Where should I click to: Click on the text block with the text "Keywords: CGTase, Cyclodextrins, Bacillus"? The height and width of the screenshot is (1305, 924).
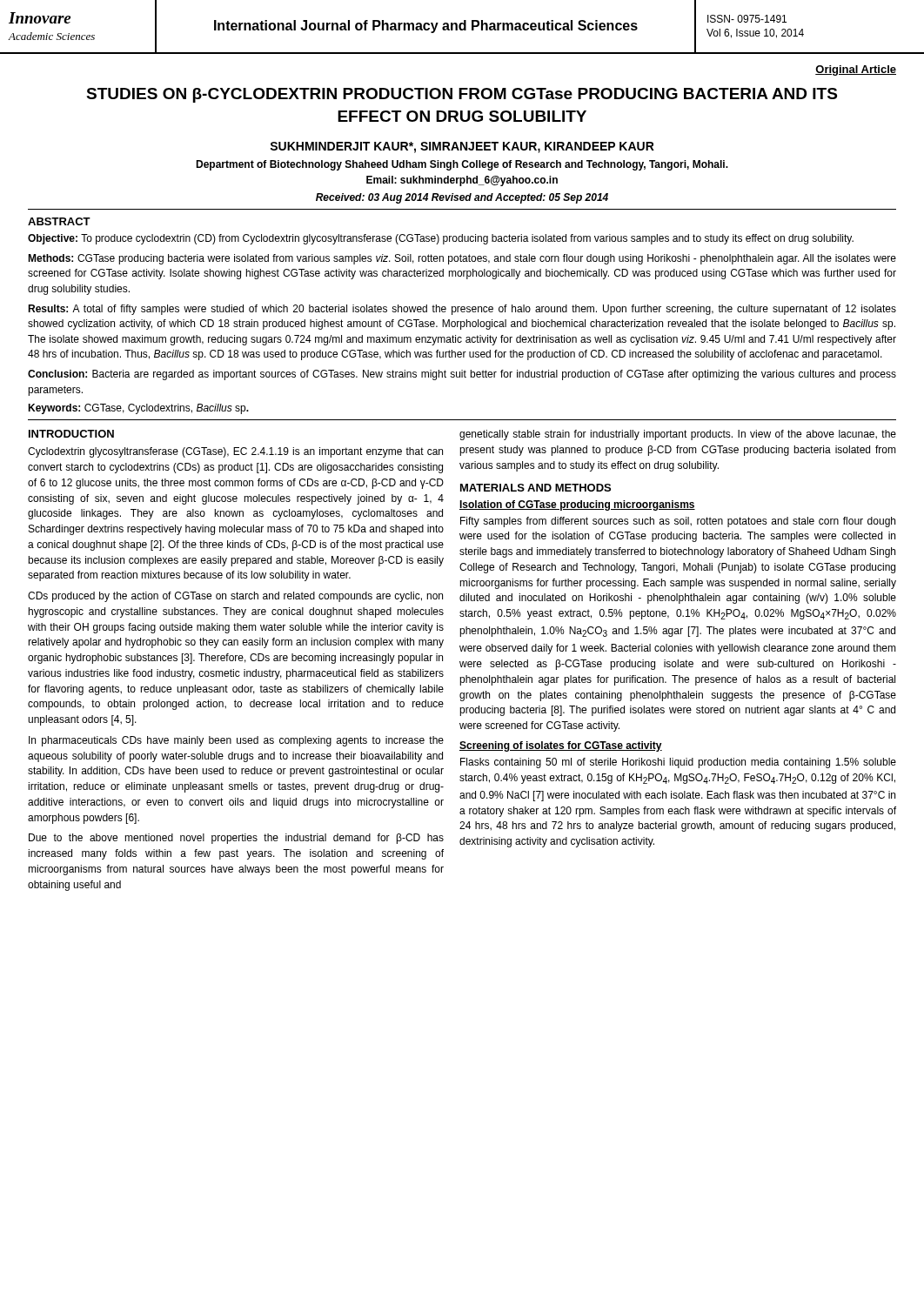pyautogui.click(x=138, y=408)
